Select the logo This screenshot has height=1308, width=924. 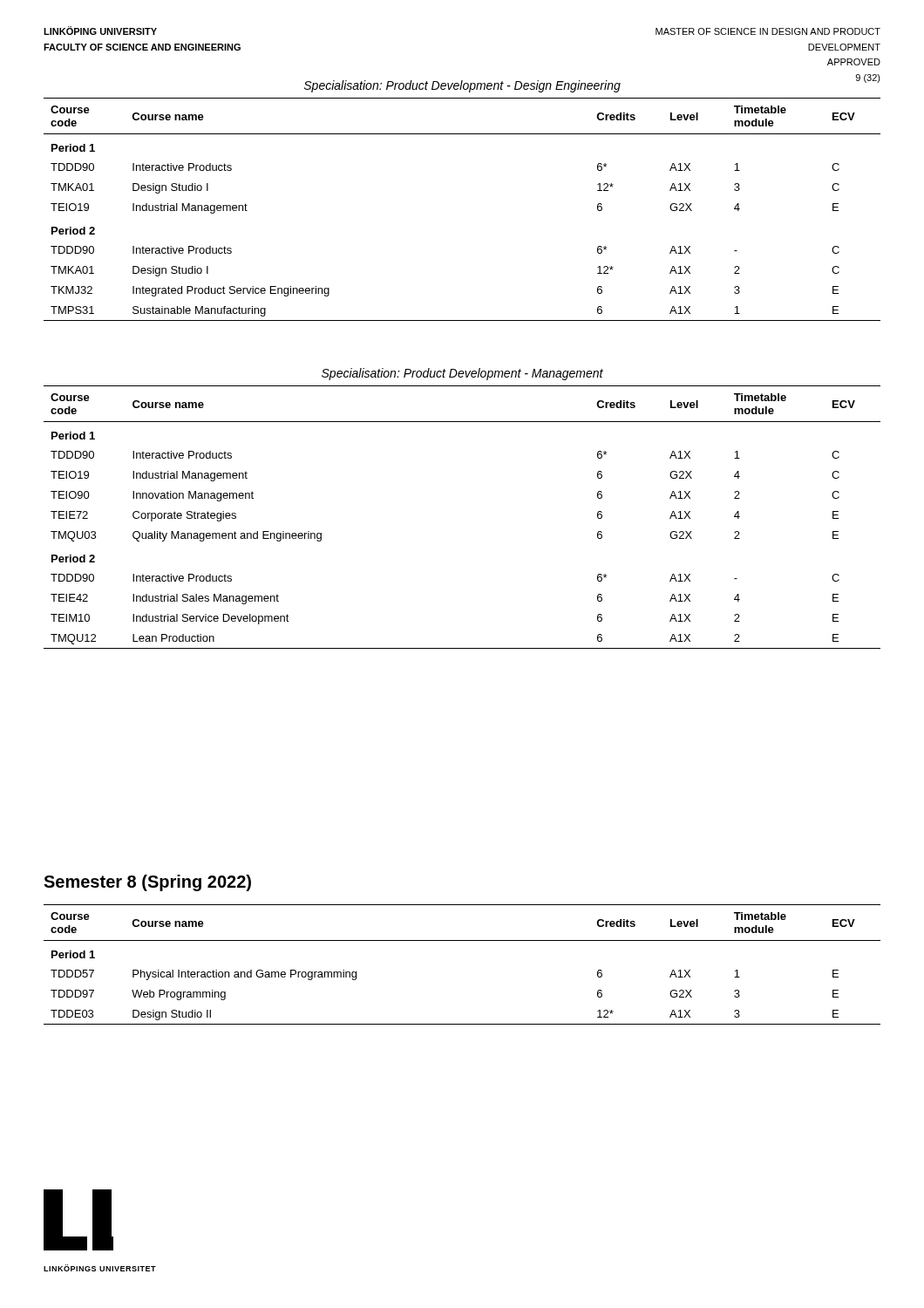(x=100, y=1231)
